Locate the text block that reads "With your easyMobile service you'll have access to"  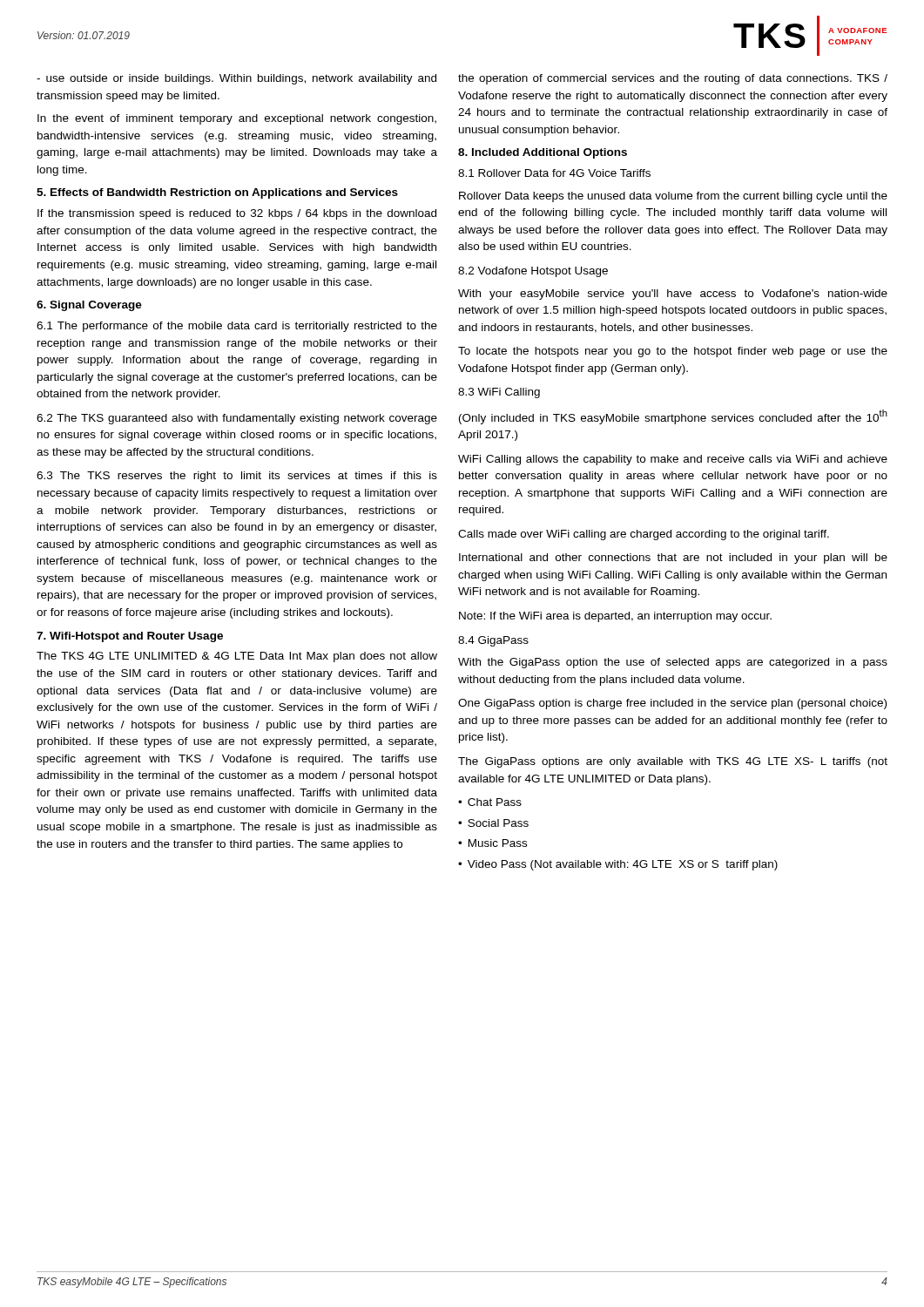(x=673, y=310)
